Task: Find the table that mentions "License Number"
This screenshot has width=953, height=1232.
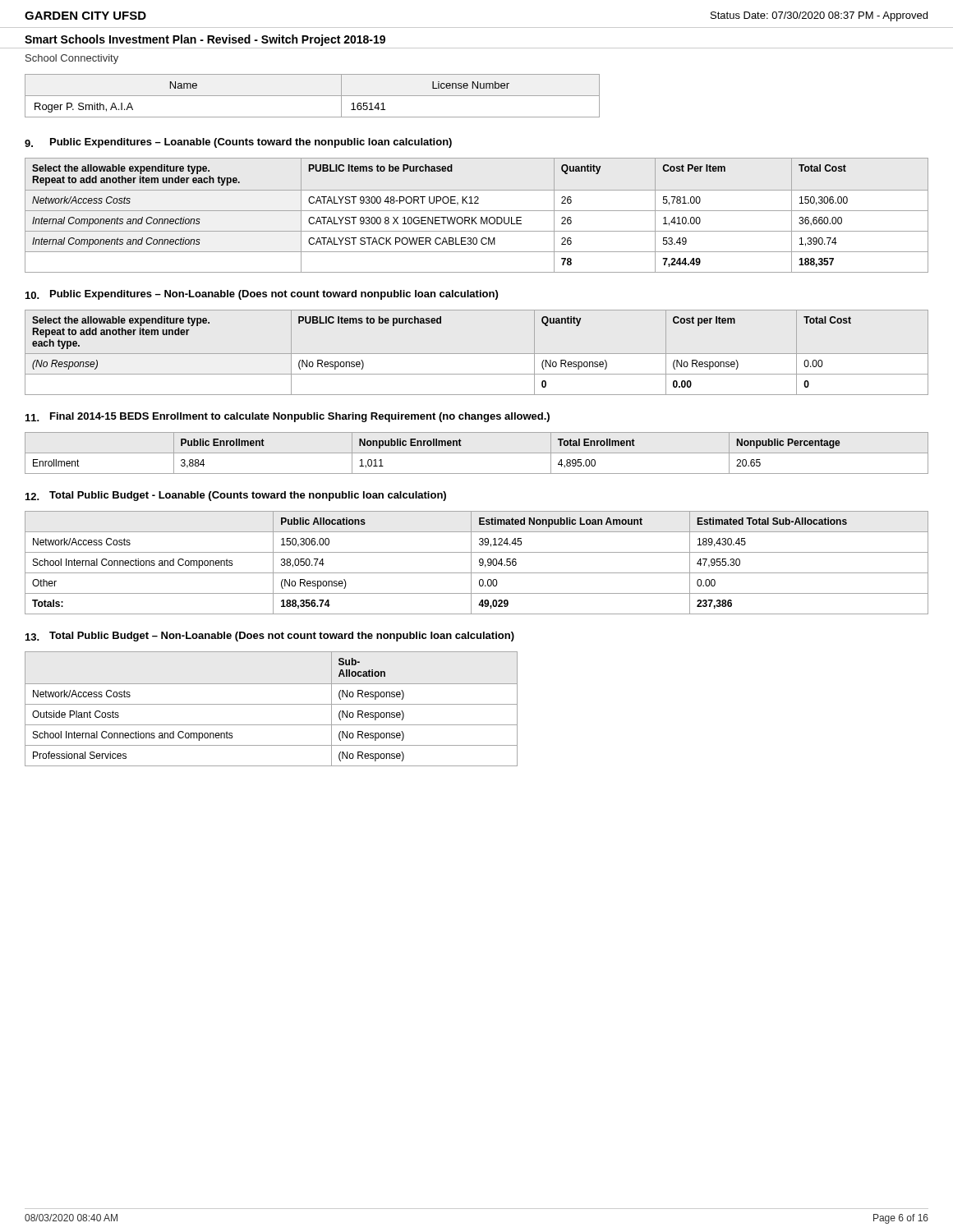Action: click(476, 96)
